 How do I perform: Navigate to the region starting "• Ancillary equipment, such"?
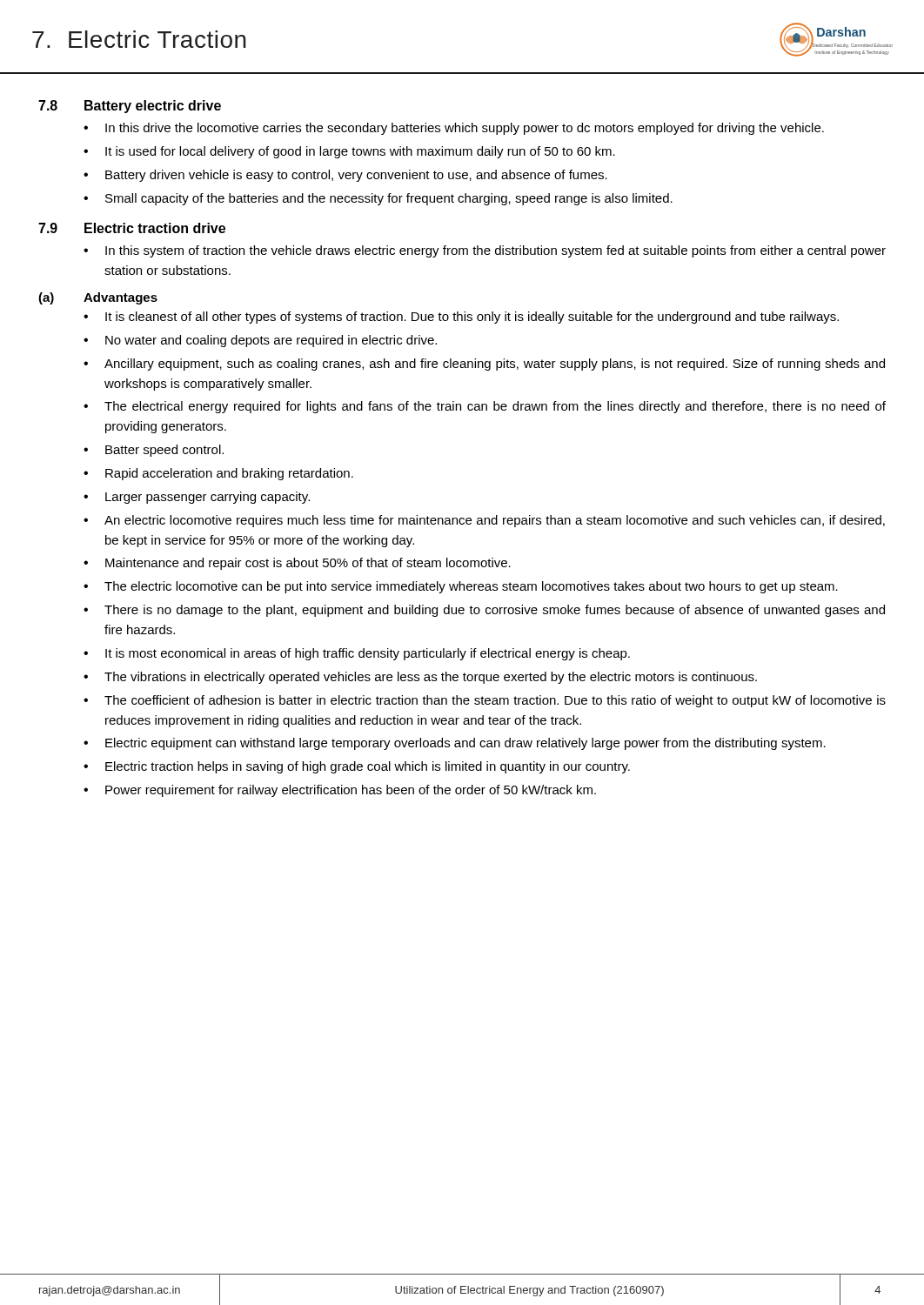(x=485, y=373)
